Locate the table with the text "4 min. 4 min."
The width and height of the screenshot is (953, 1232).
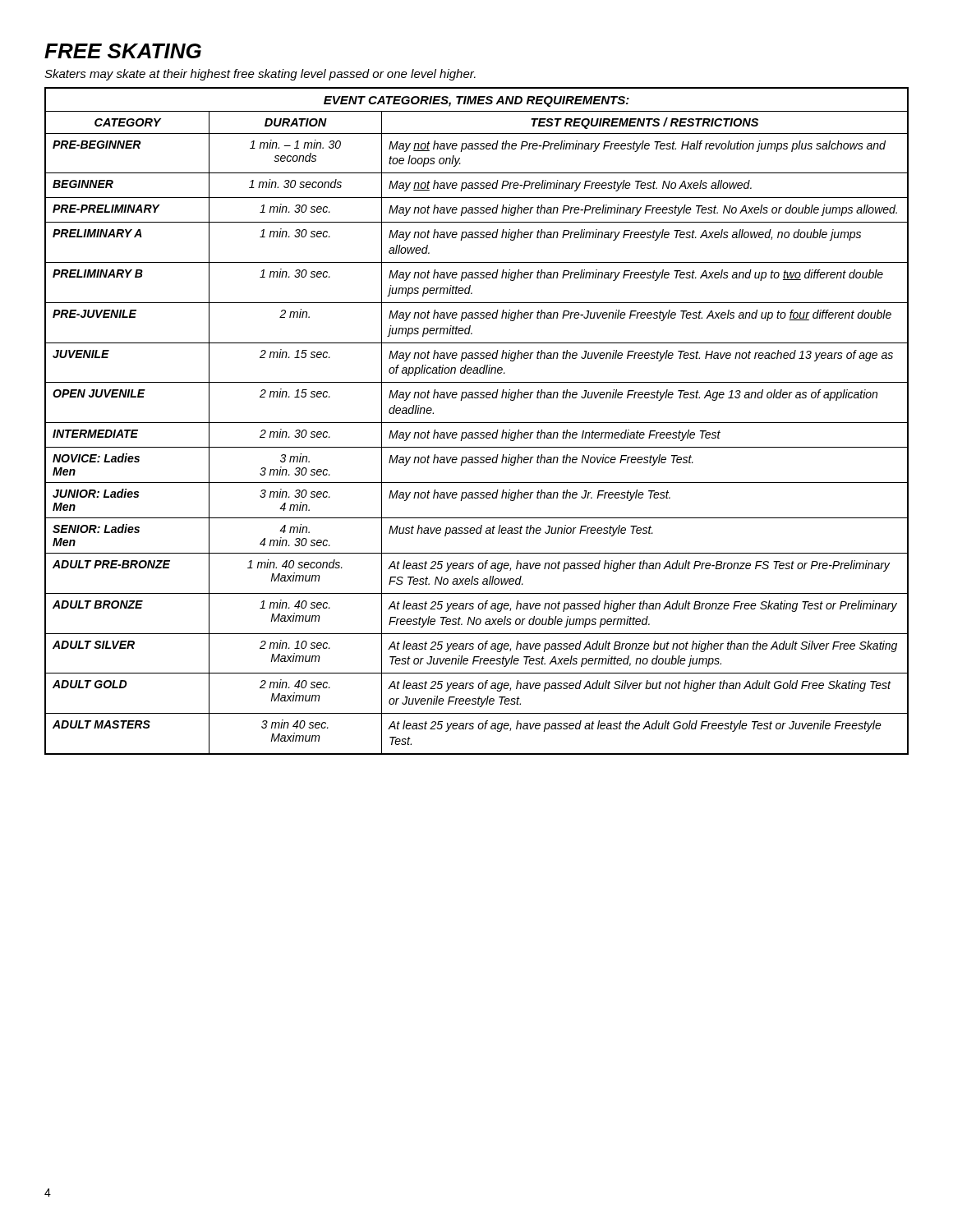pyautogui.click(x=476, y=421)
